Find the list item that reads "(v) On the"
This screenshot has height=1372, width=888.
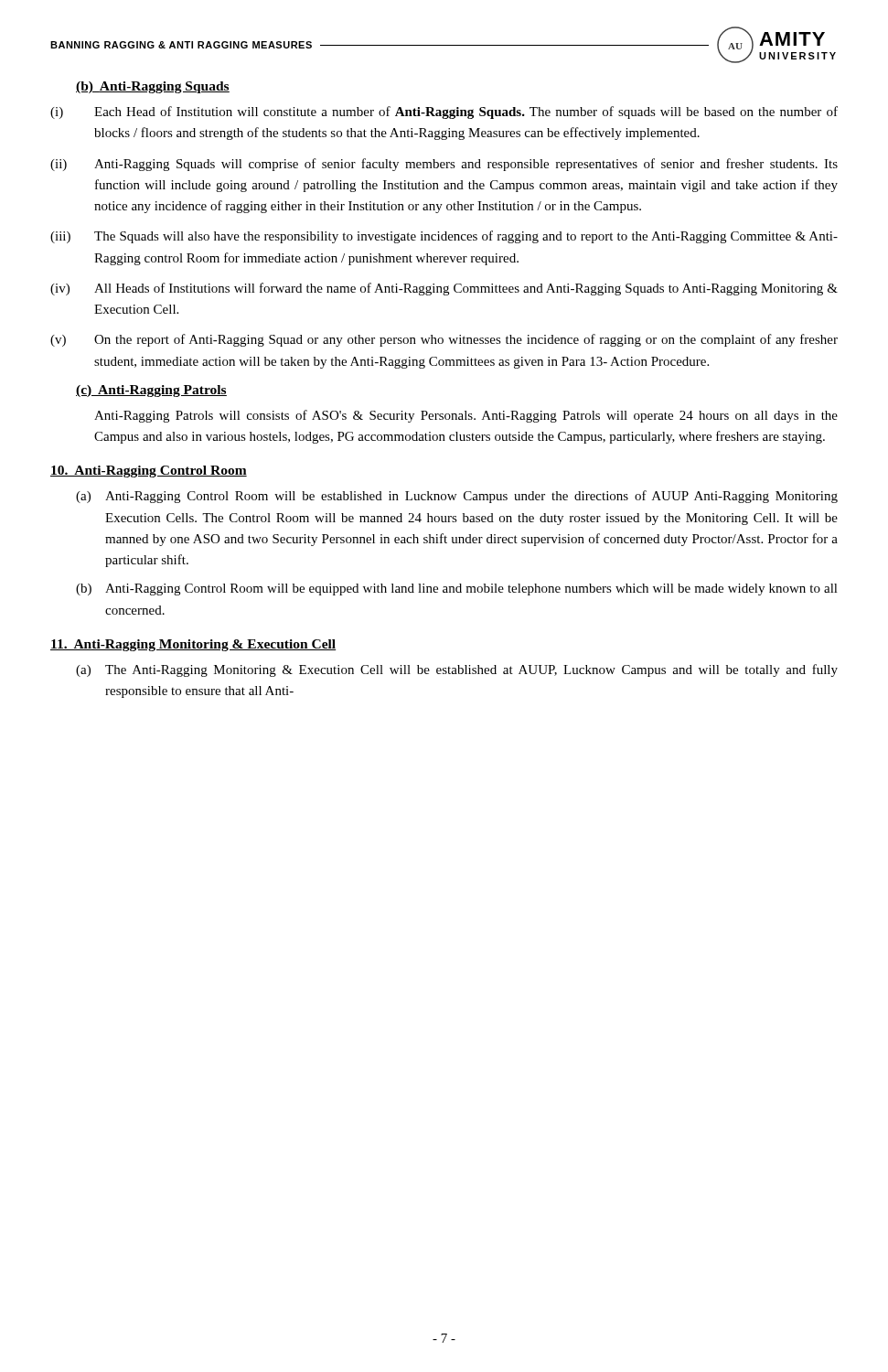[x=444, y=351]
